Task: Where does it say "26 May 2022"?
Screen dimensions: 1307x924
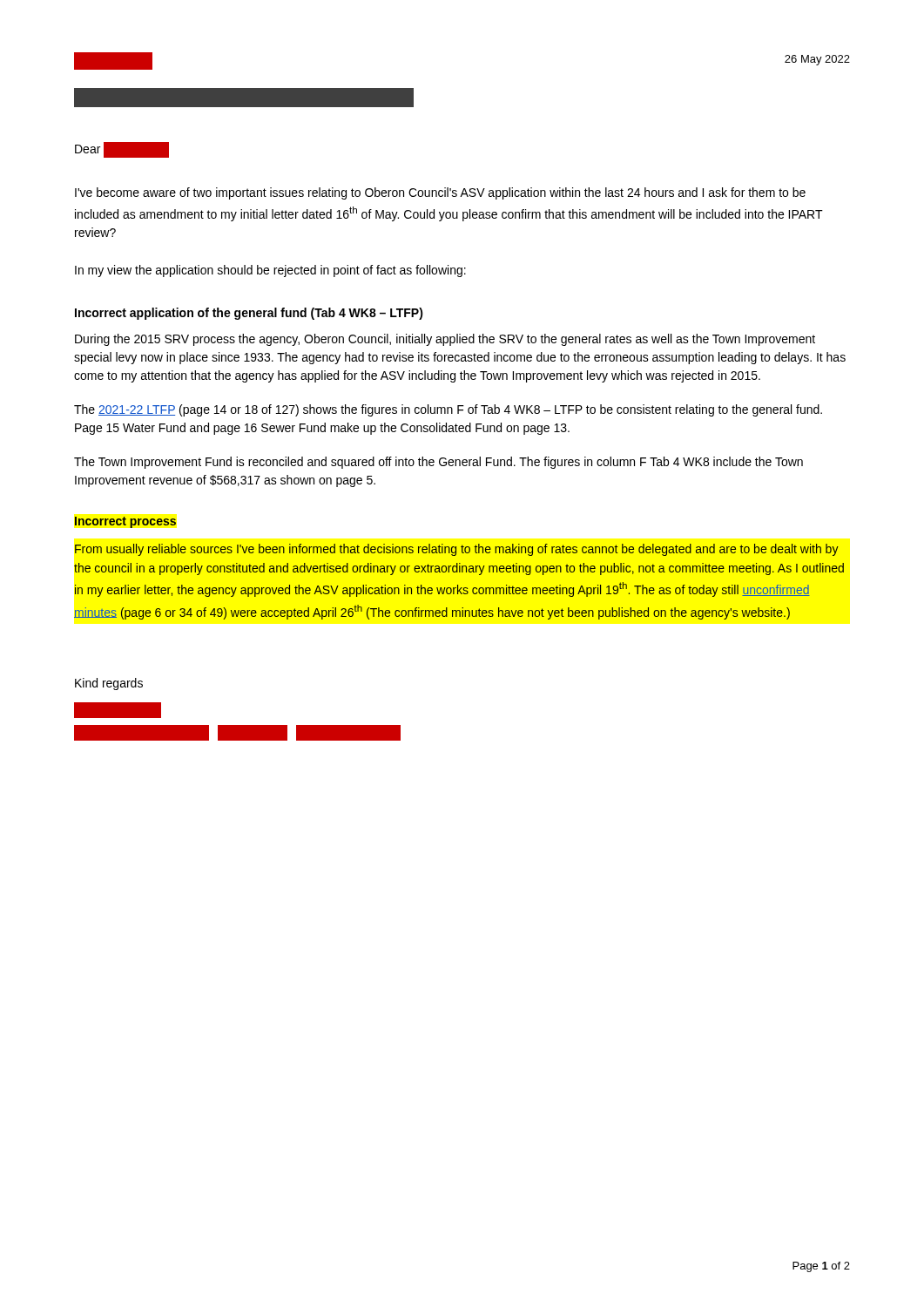Action: (x=817, y=59)
